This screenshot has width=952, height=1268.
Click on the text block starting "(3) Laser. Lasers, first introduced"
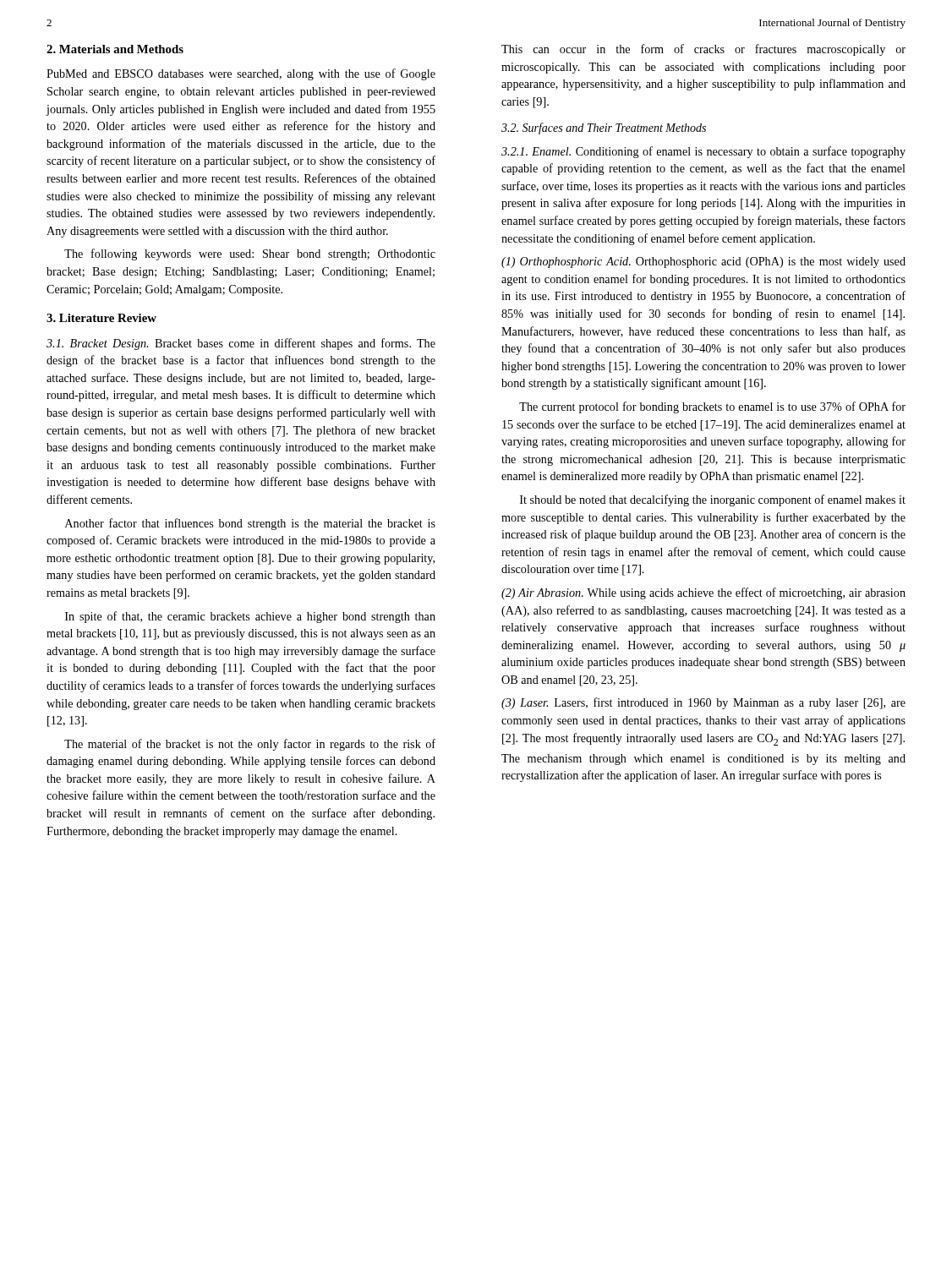[703, 739]
